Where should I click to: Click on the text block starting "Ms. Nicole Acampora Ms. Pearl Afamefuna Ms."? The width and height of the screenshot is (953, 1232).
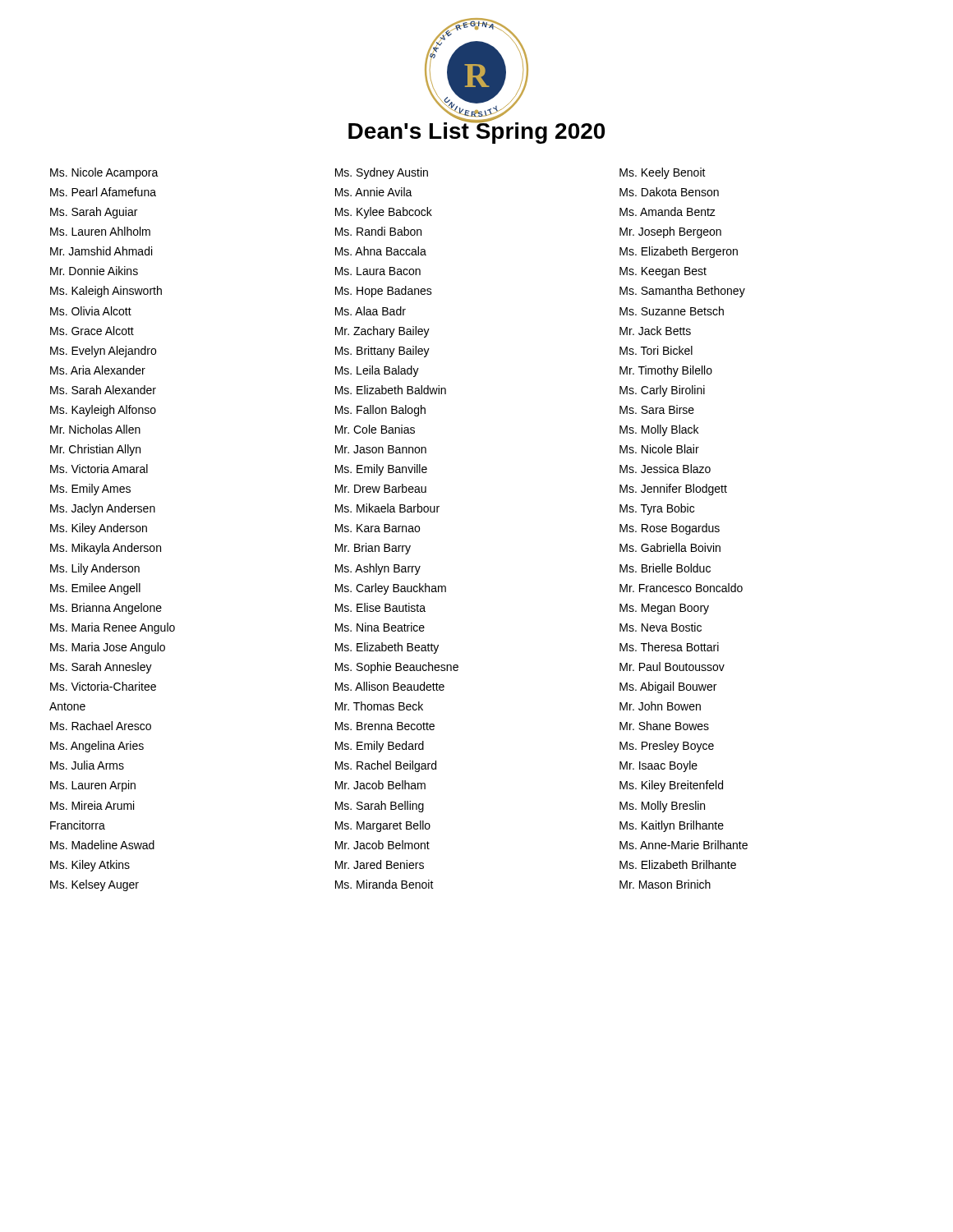(104, 173)
